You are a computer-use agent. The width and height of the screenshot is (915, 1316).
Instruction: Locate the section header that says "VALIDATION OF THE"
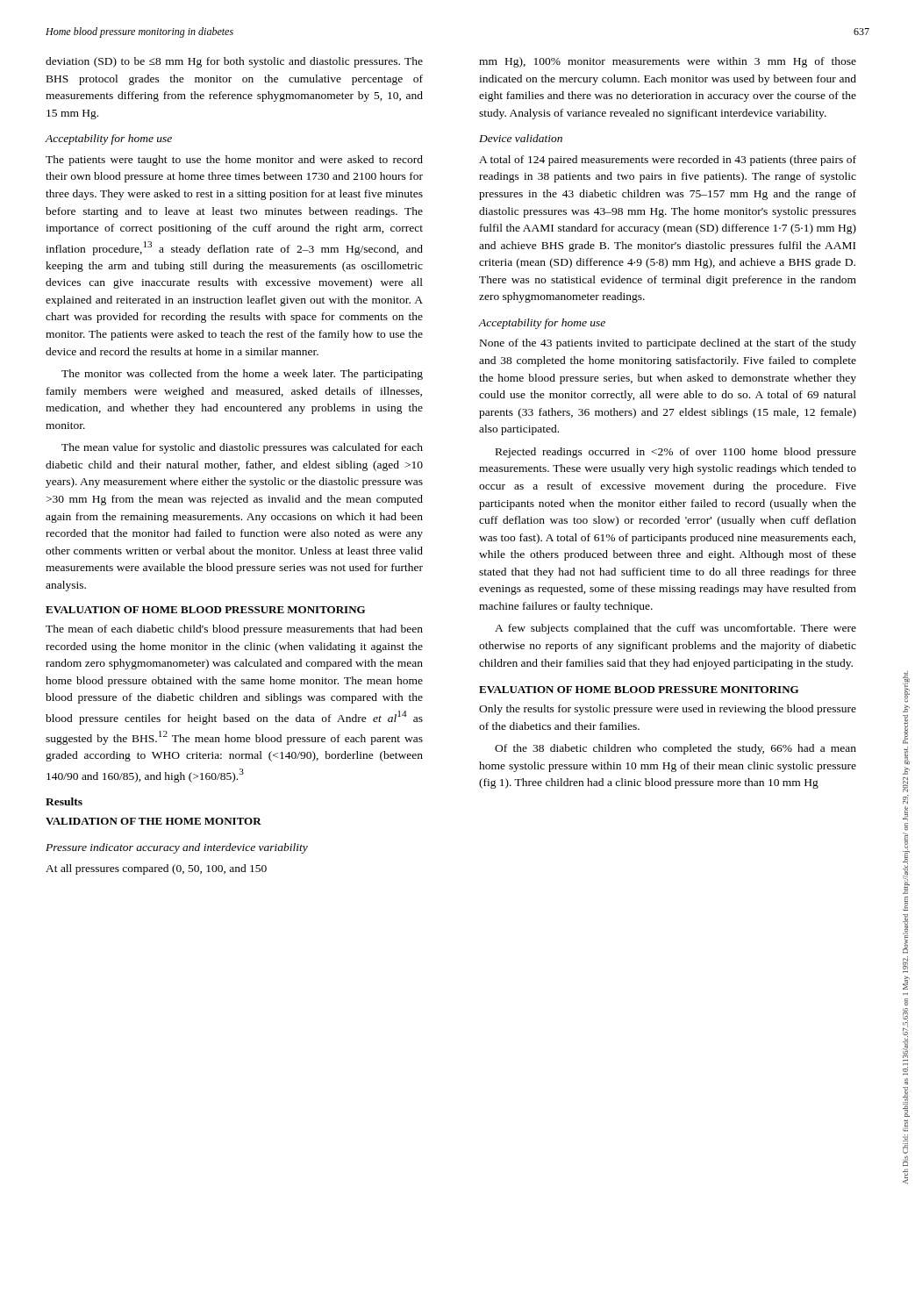pos(234,822)
